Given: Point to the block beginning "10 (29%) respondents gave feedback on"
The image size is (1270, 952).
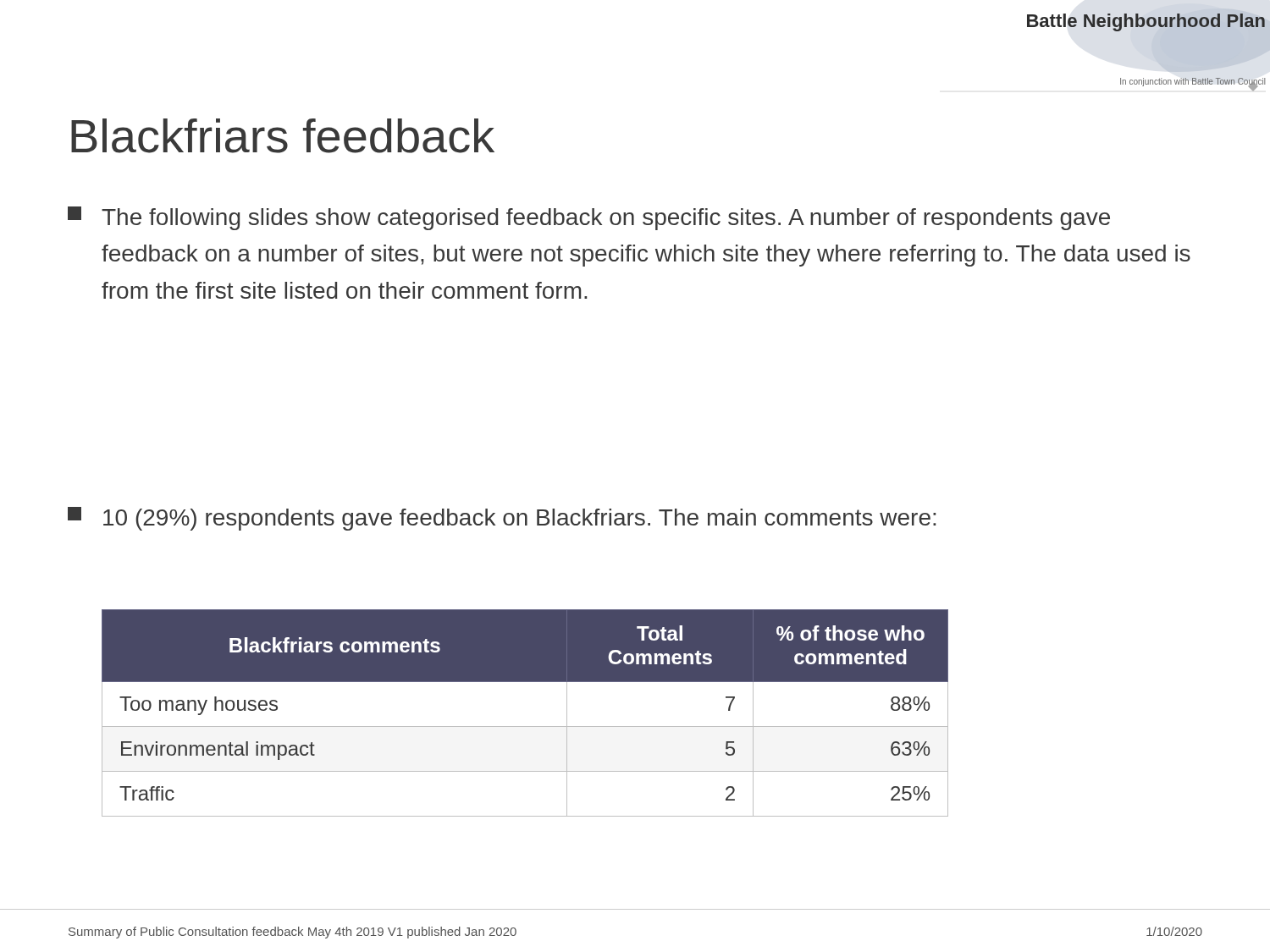Looking at the screenshot, I should [x=503, y=518].
